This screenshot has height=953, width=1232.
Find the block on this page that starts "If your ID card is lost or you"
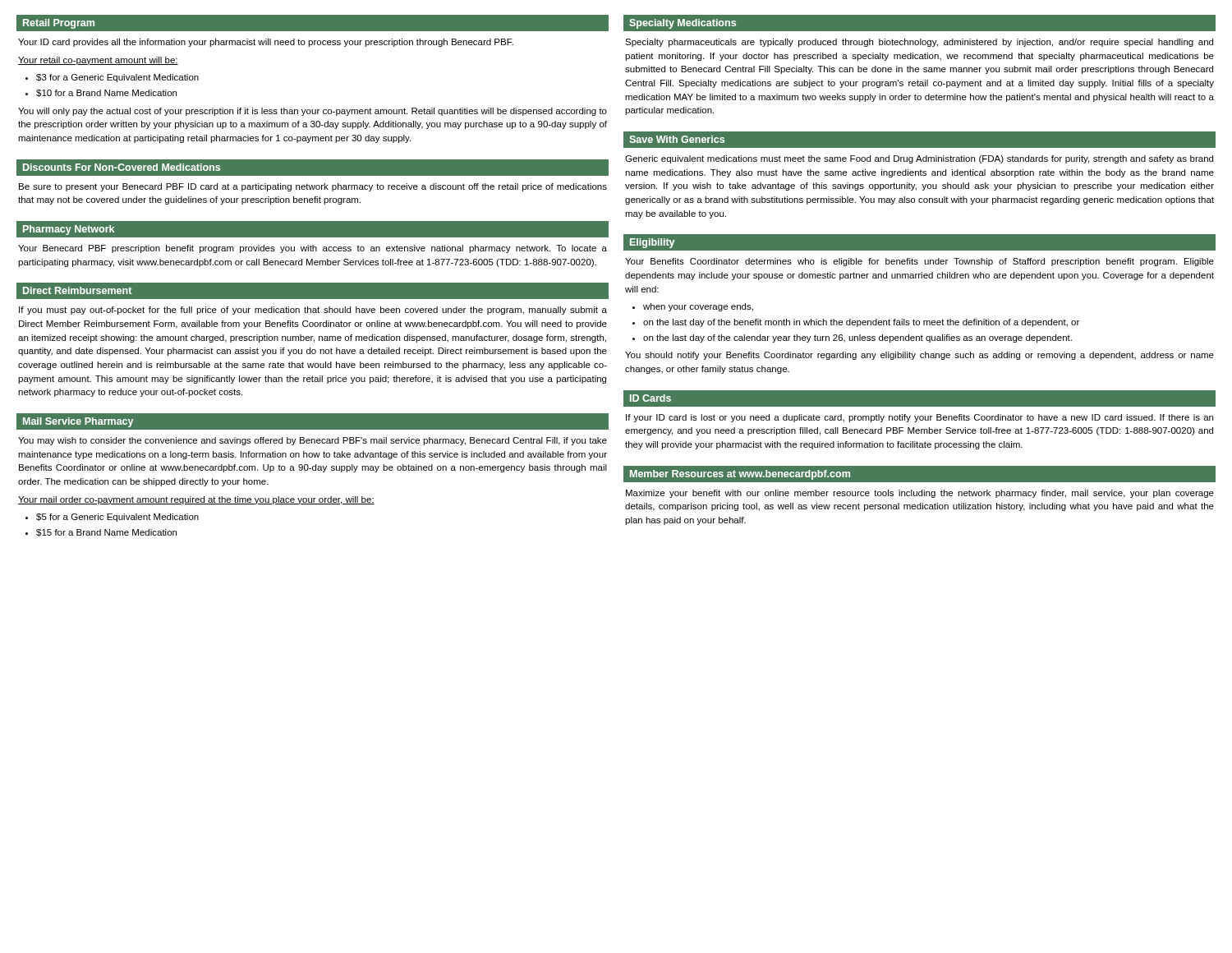click(x=919, y=431)
